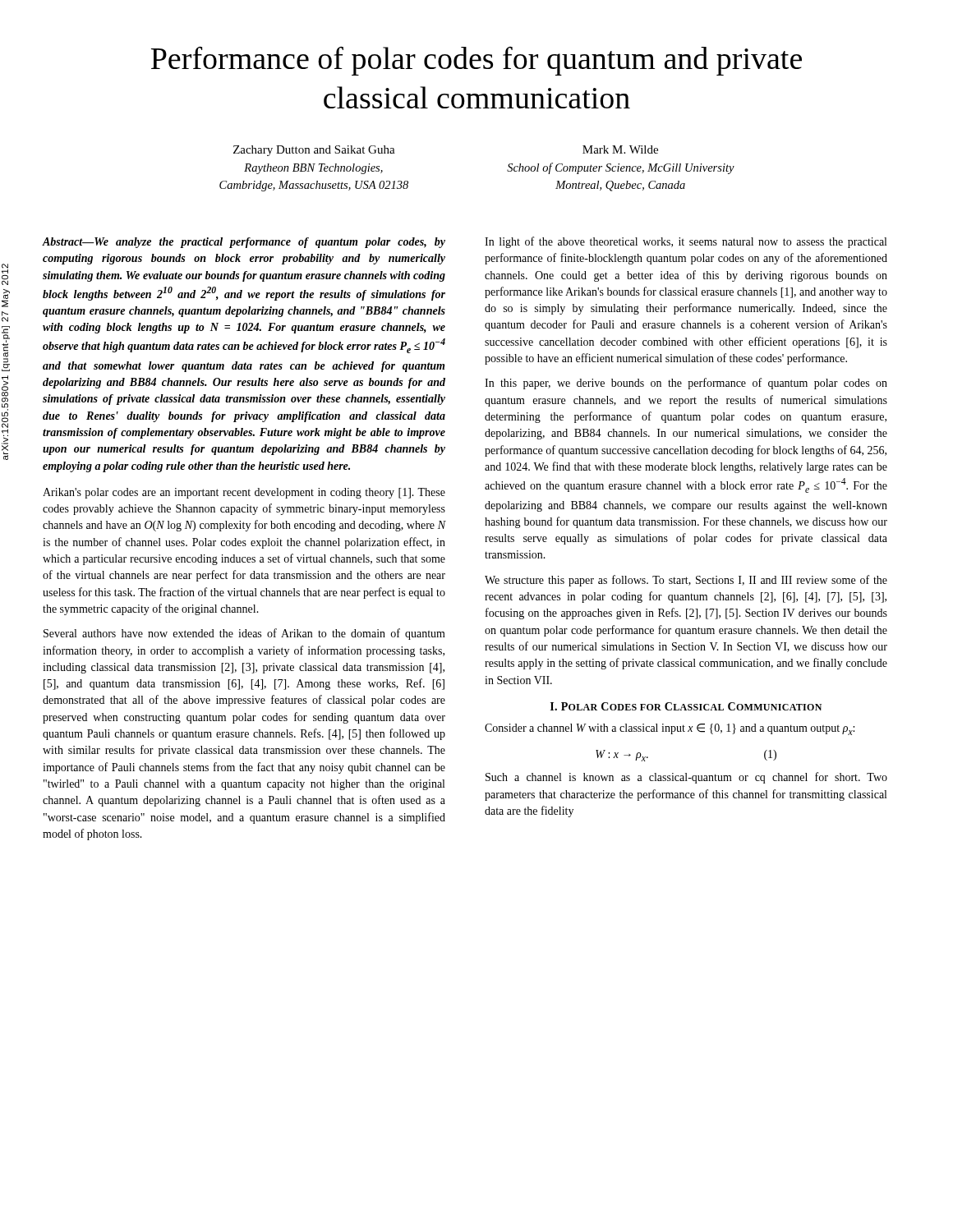953x1232 pixels.
Task: Select the text block that says "Abstract—We analyze the"
Action: pos(244,354)
